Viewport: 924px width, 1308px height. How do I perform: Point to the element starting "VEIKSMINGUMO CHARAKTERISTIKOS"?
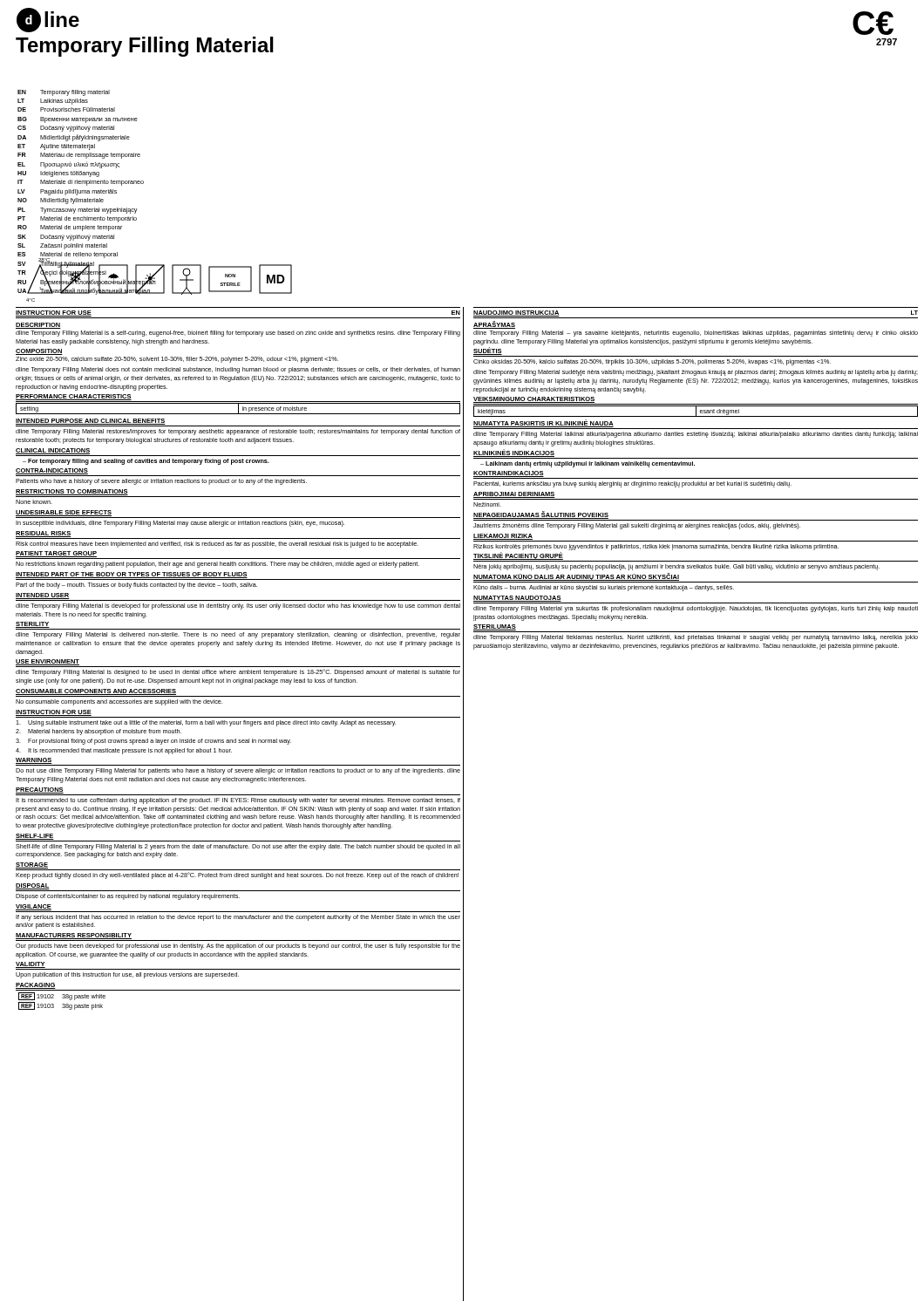534,399
